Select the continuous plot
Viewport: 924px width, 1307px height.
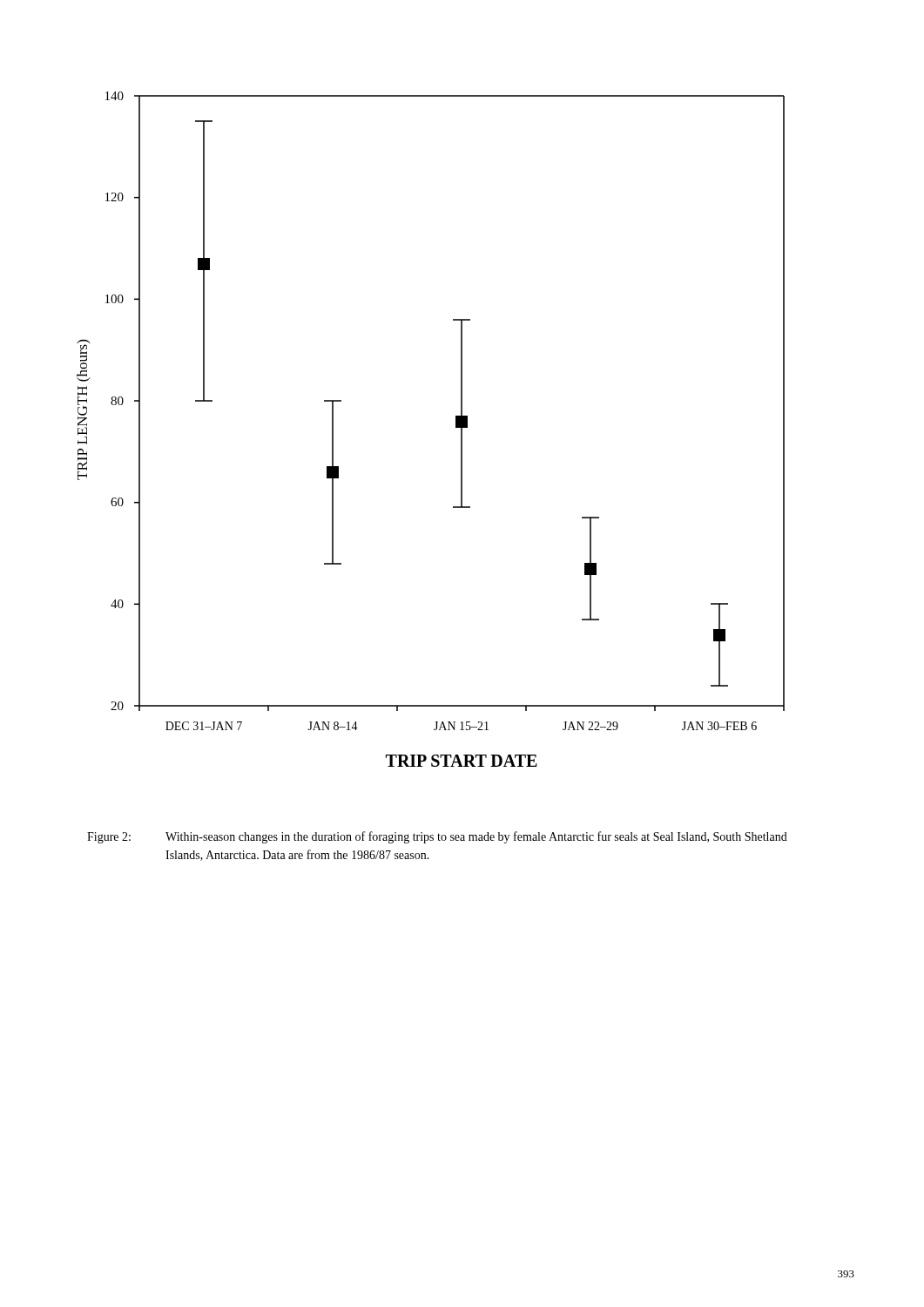(x=449, y=446)
